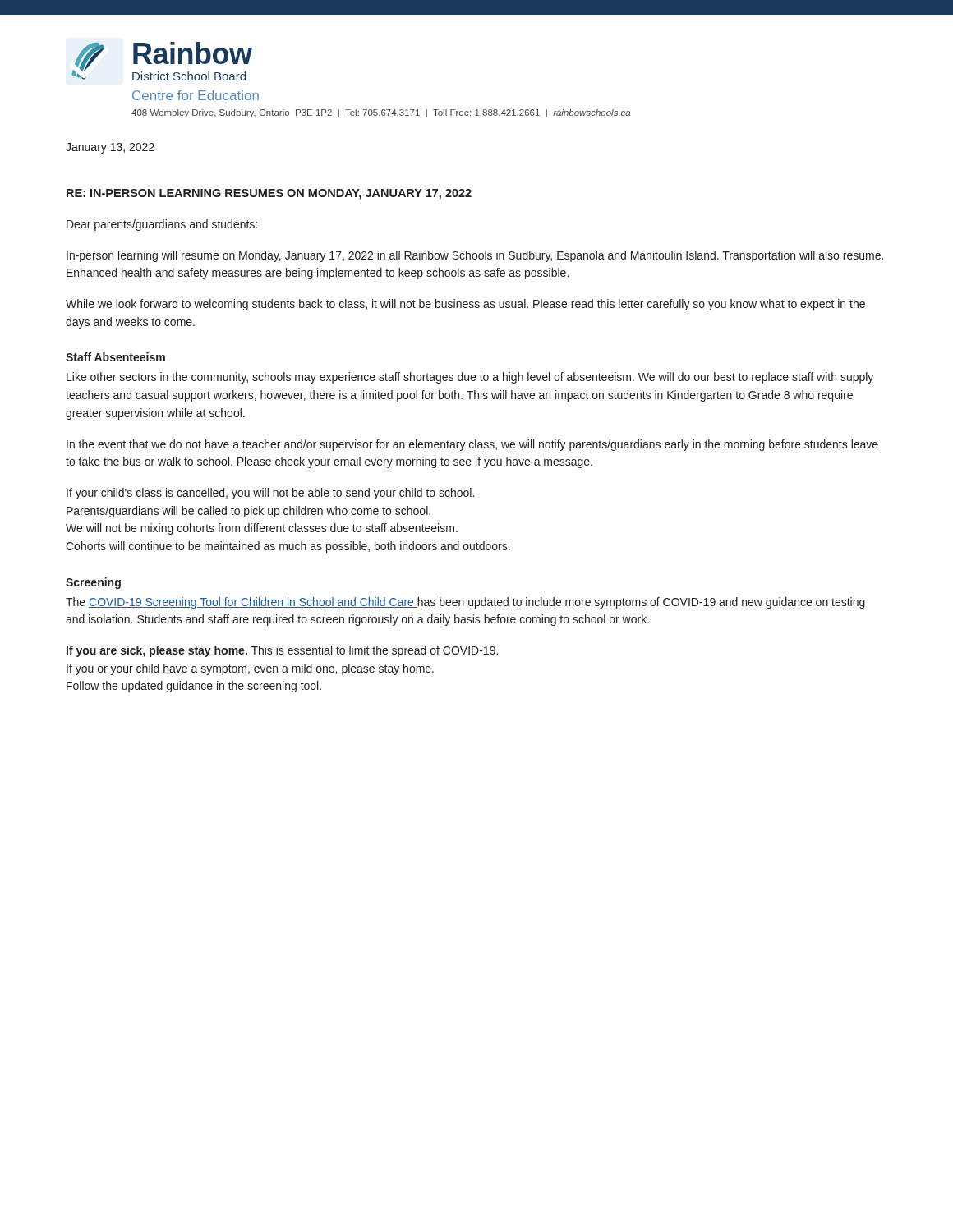Select the passage starting "The COVID-19 Screening"
953x1232 pixels.
click(x=466, y=611)
